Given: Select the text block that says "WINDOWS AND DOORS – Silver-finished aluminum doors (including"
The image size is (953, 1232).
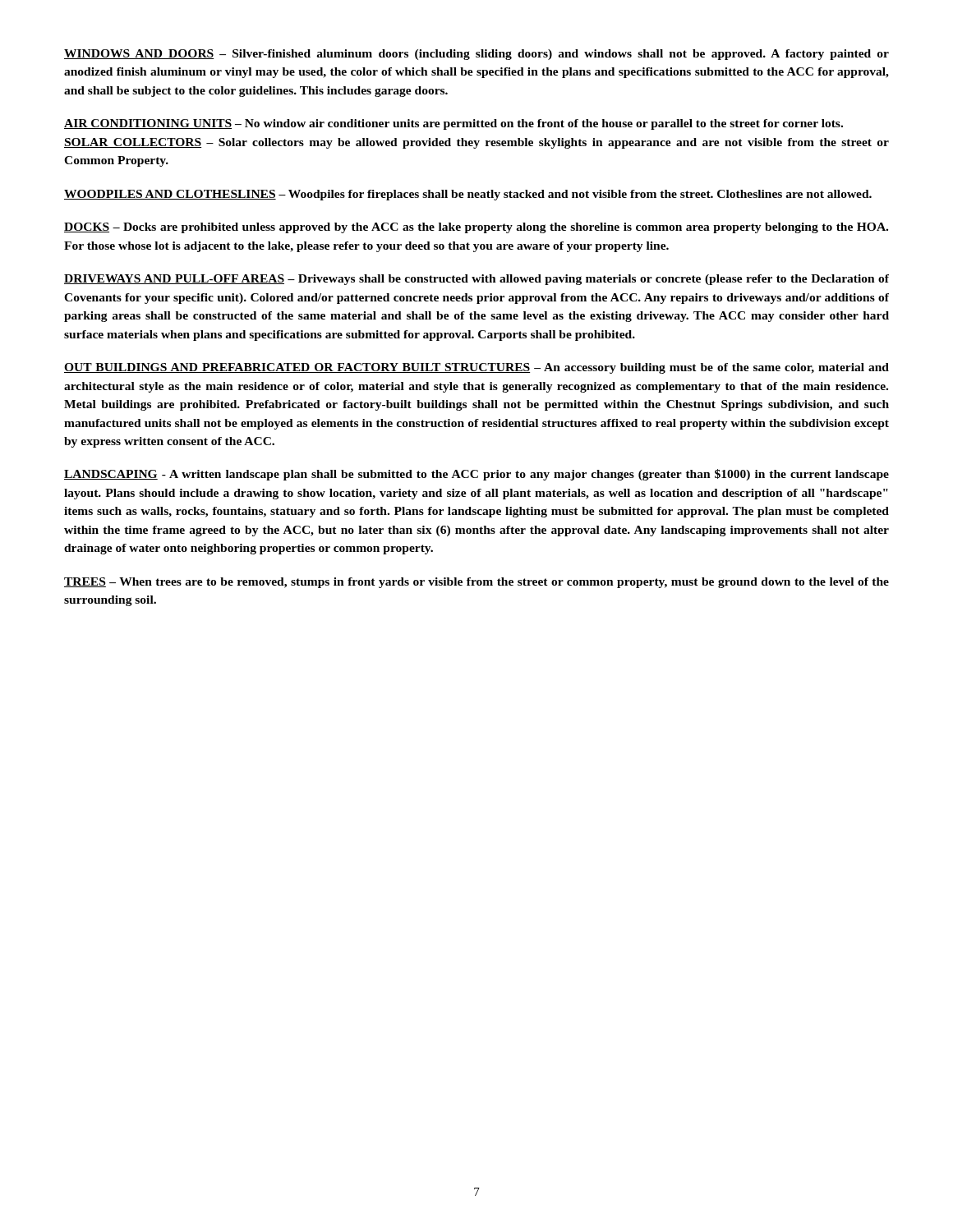Looking at the screenshot, I should coord(476,72).
